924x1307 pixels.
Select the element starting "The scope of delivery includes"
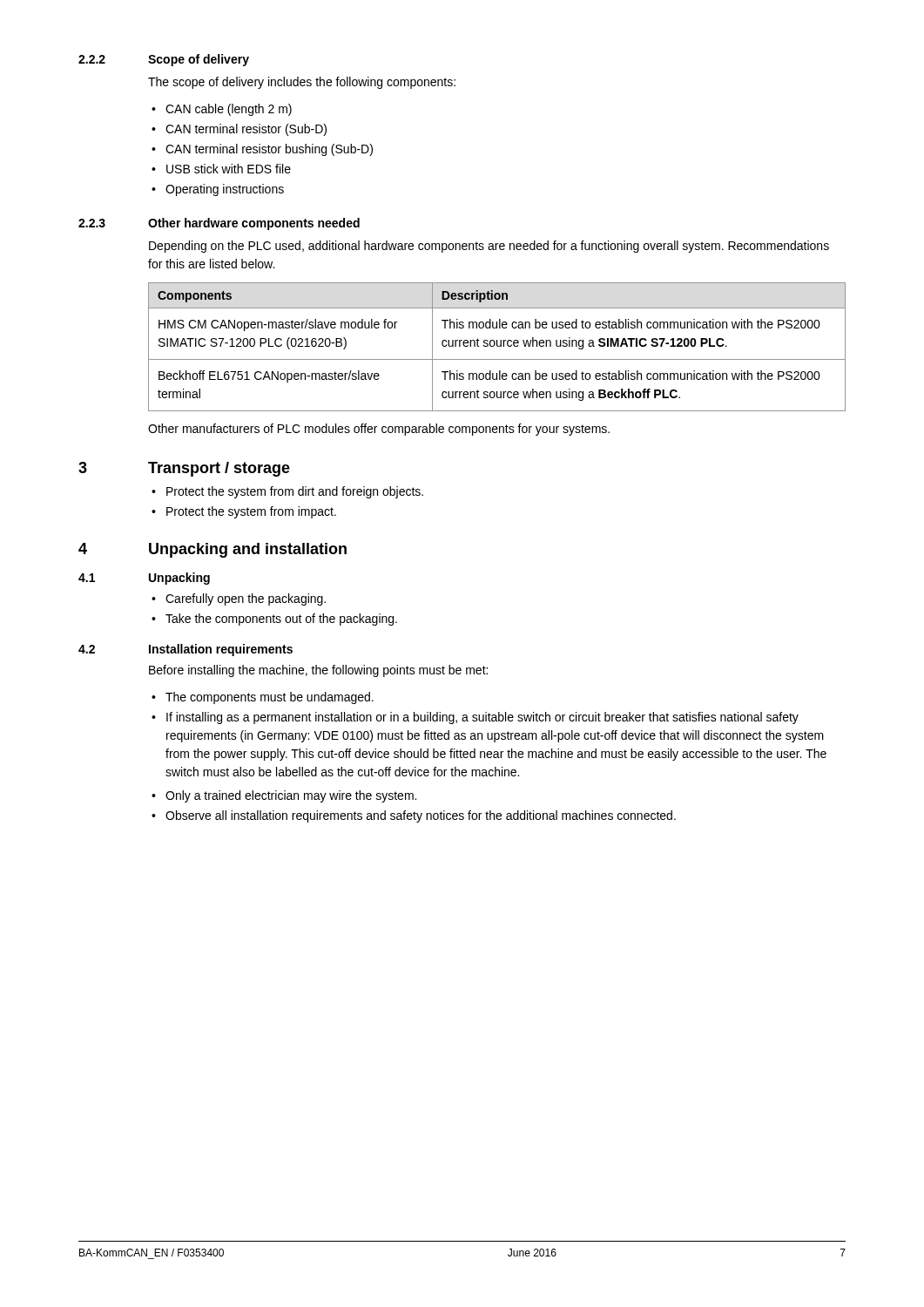point(302,82)
